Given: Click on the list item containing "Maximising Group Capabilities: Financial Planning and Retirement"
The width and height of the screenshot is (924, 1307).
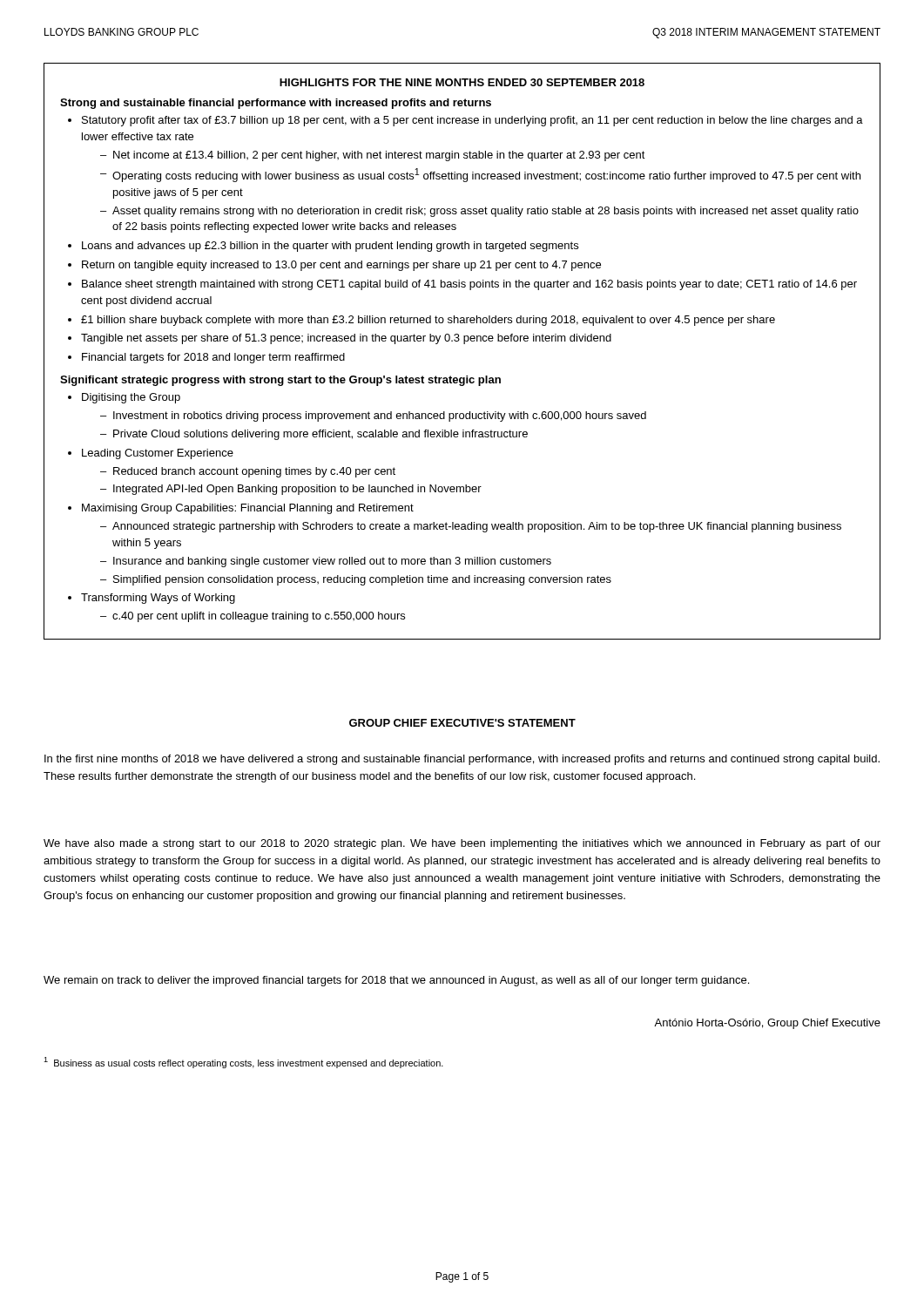Looking at the screenshot, I should (248, 509).
